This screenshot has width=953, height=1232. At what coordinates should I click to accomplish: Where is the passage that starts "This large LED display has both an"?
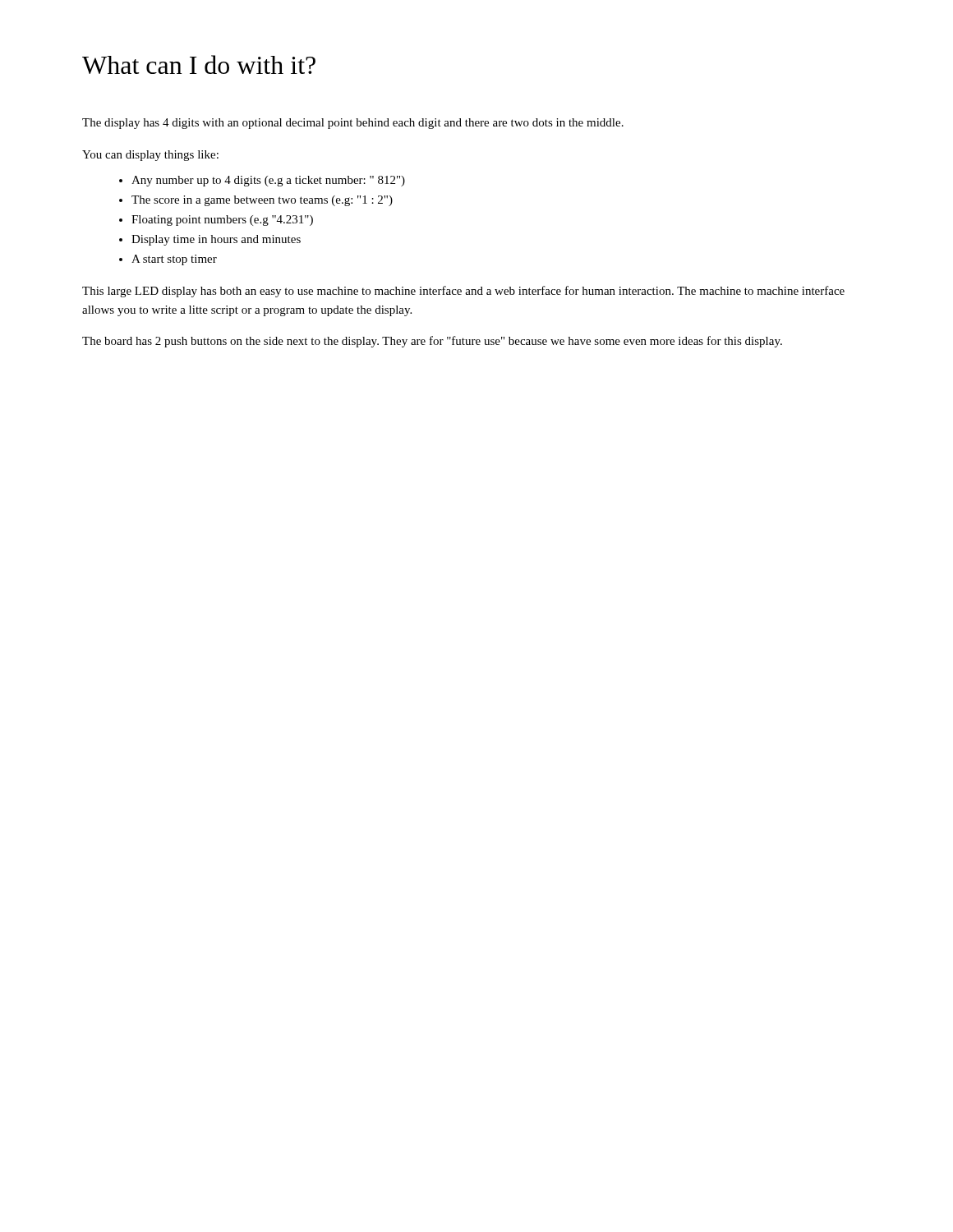(x=463, y=300)
